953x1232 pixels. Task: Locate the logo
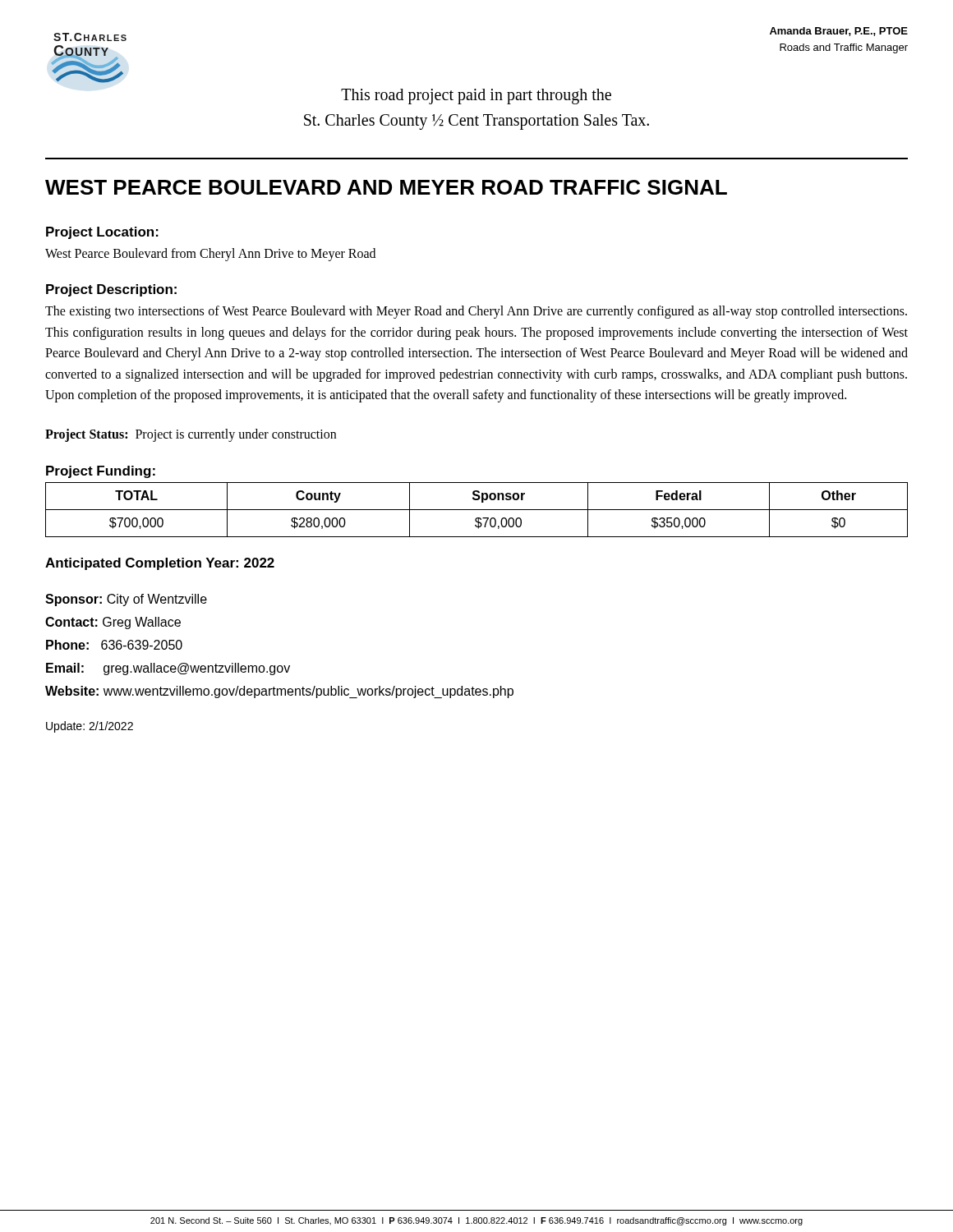pos(117,58)
